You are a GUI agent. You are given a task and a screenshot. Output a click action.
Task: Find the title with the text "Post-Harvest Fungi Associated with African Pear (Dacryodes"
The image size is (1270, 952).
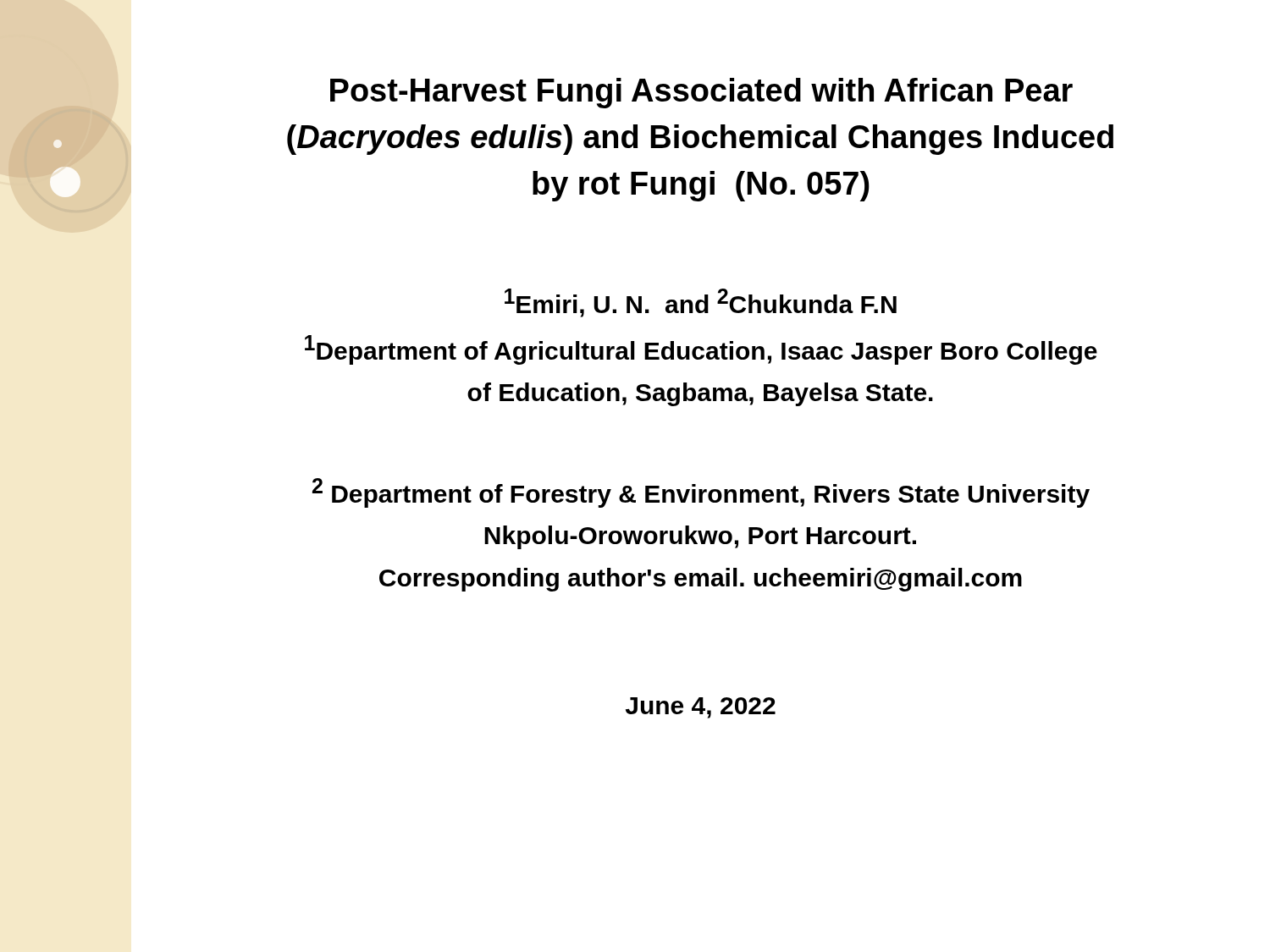701,138
